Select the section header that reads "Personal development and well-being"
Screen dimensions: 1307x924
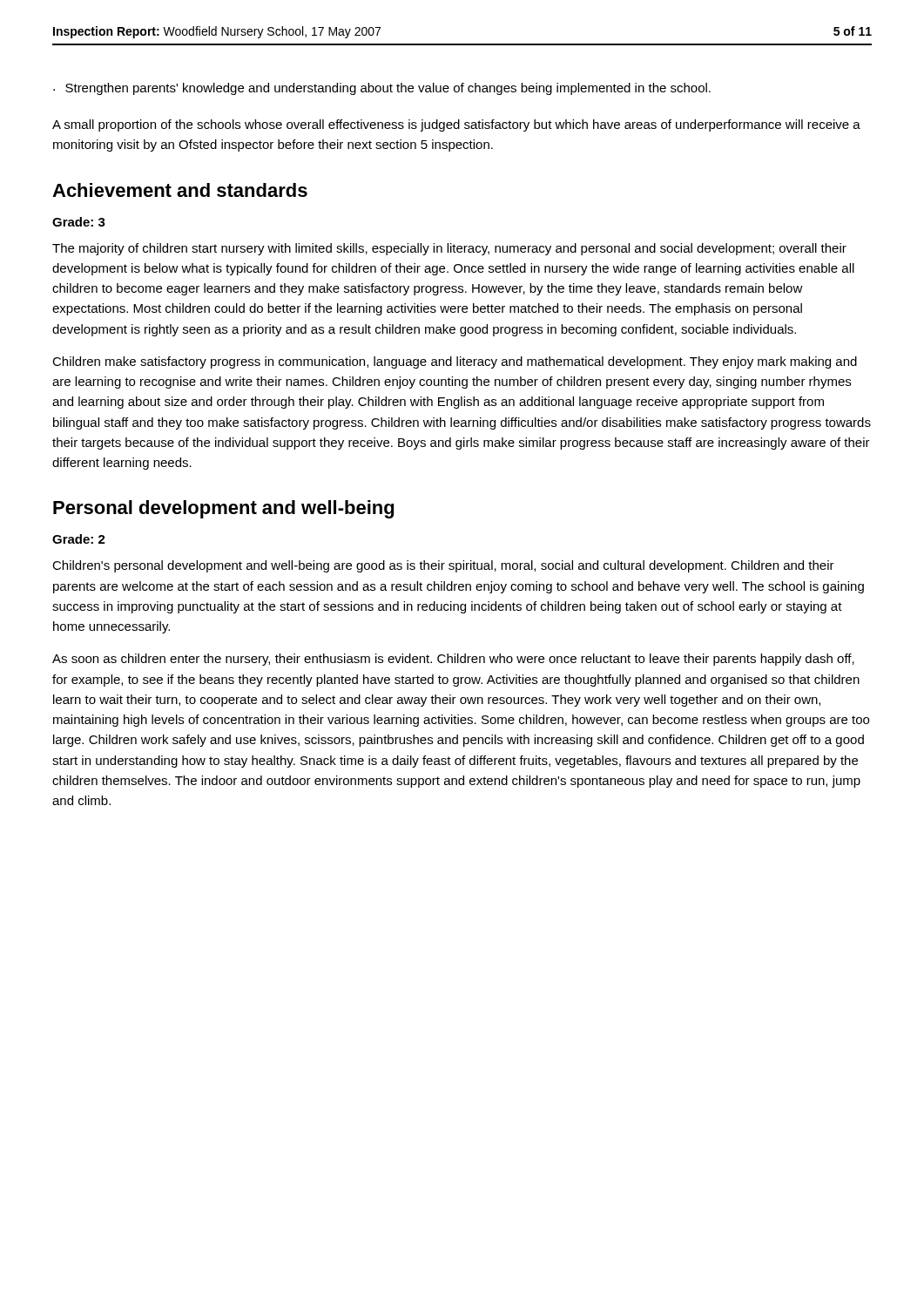(224, 508)
